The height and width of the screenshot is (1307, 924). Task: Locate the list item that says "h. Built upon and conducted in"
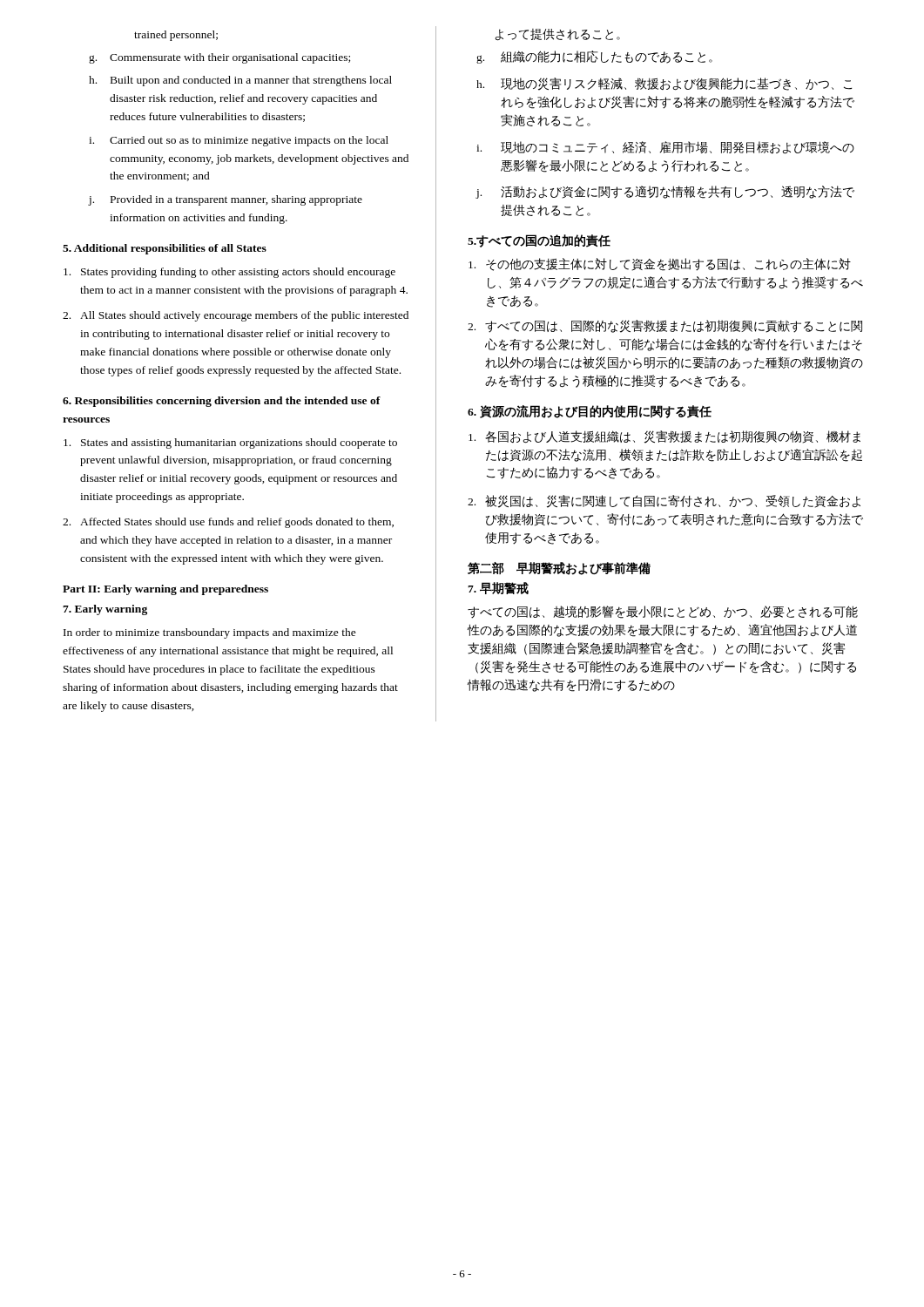(x=249, y=99)
